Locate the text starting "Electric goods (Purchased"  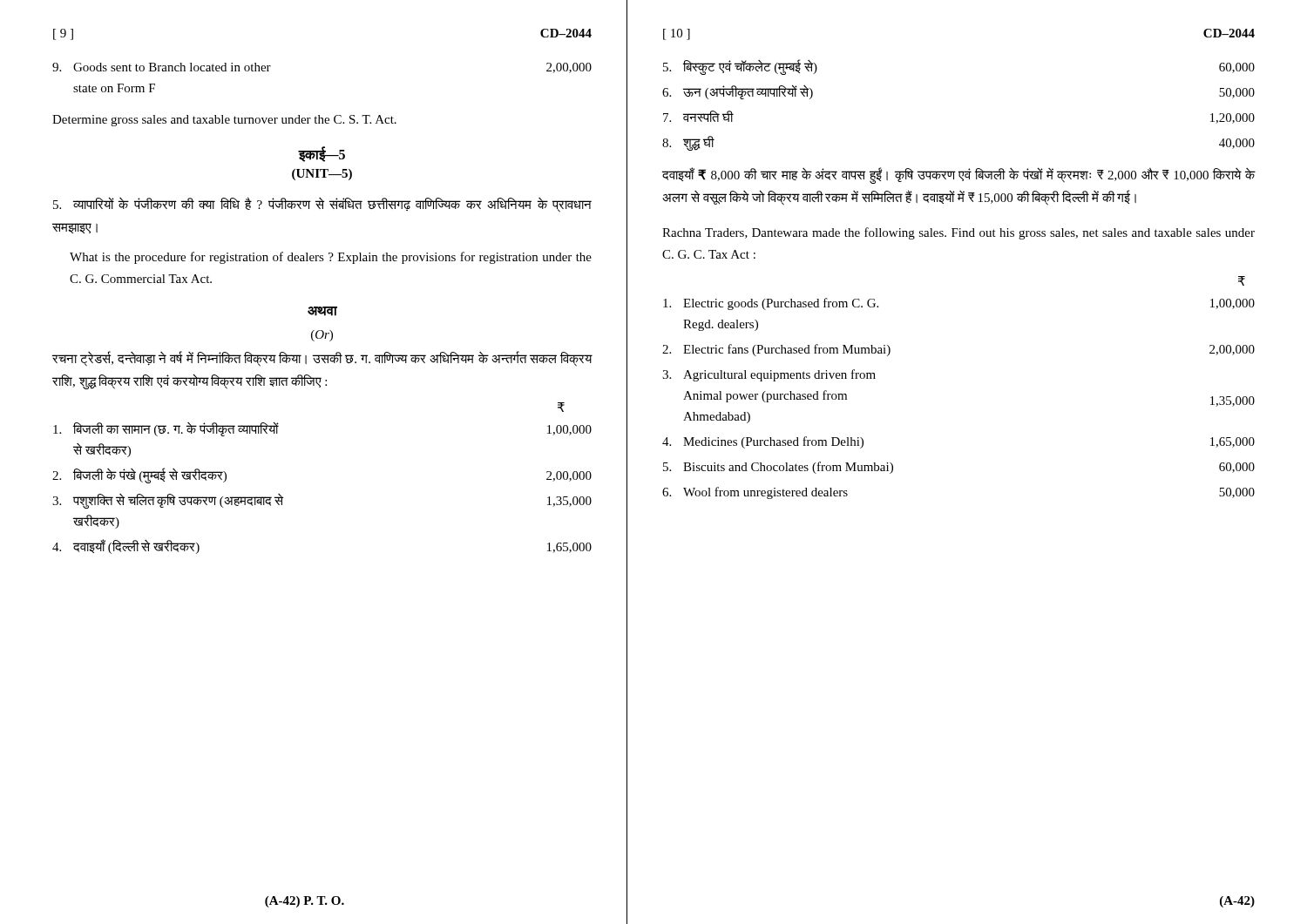(x=767, y=304)
